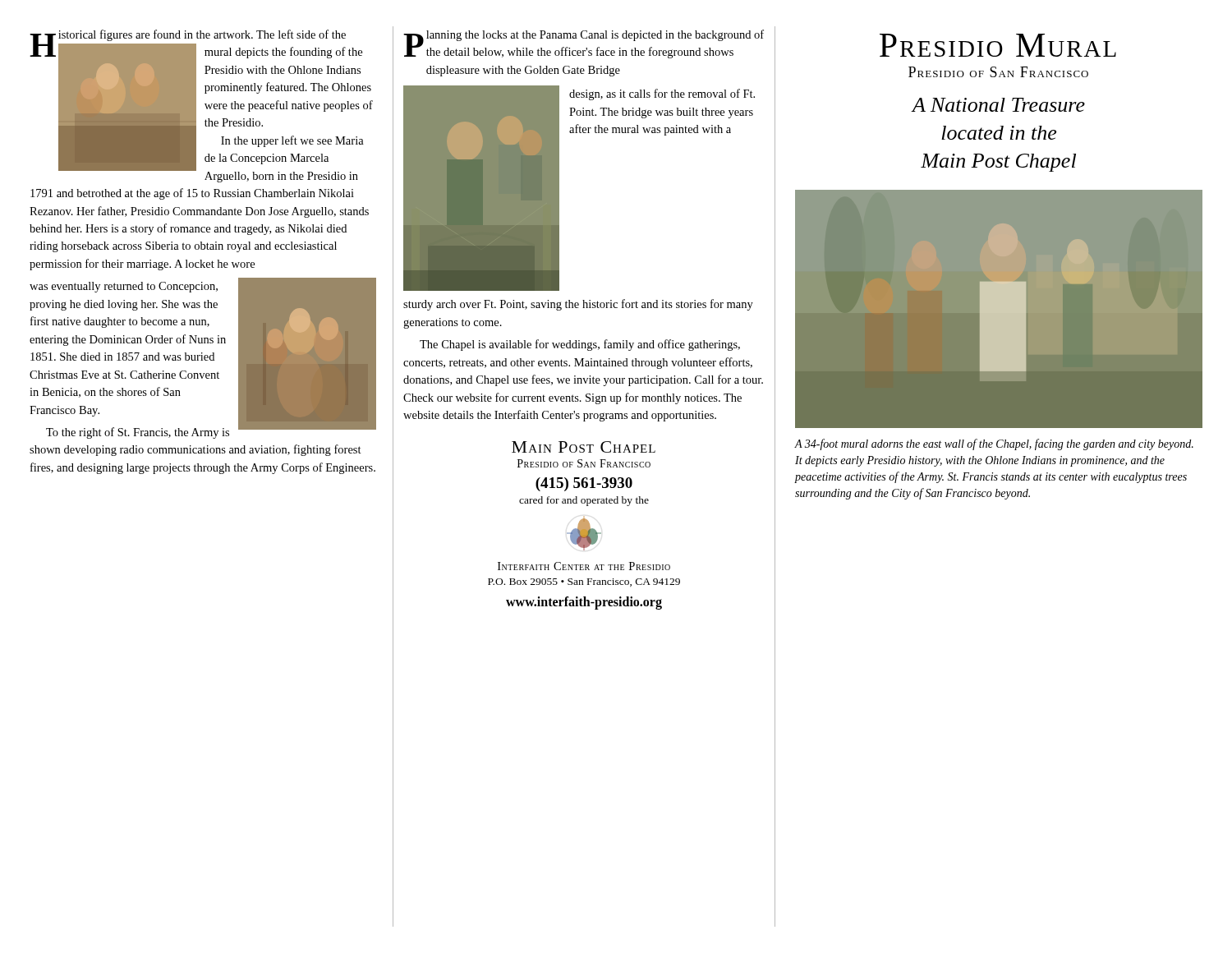Find the text block containing "A National Treasure located in"
The height and width of the screenshot is (953, 1232).
[x=999, y=133]
